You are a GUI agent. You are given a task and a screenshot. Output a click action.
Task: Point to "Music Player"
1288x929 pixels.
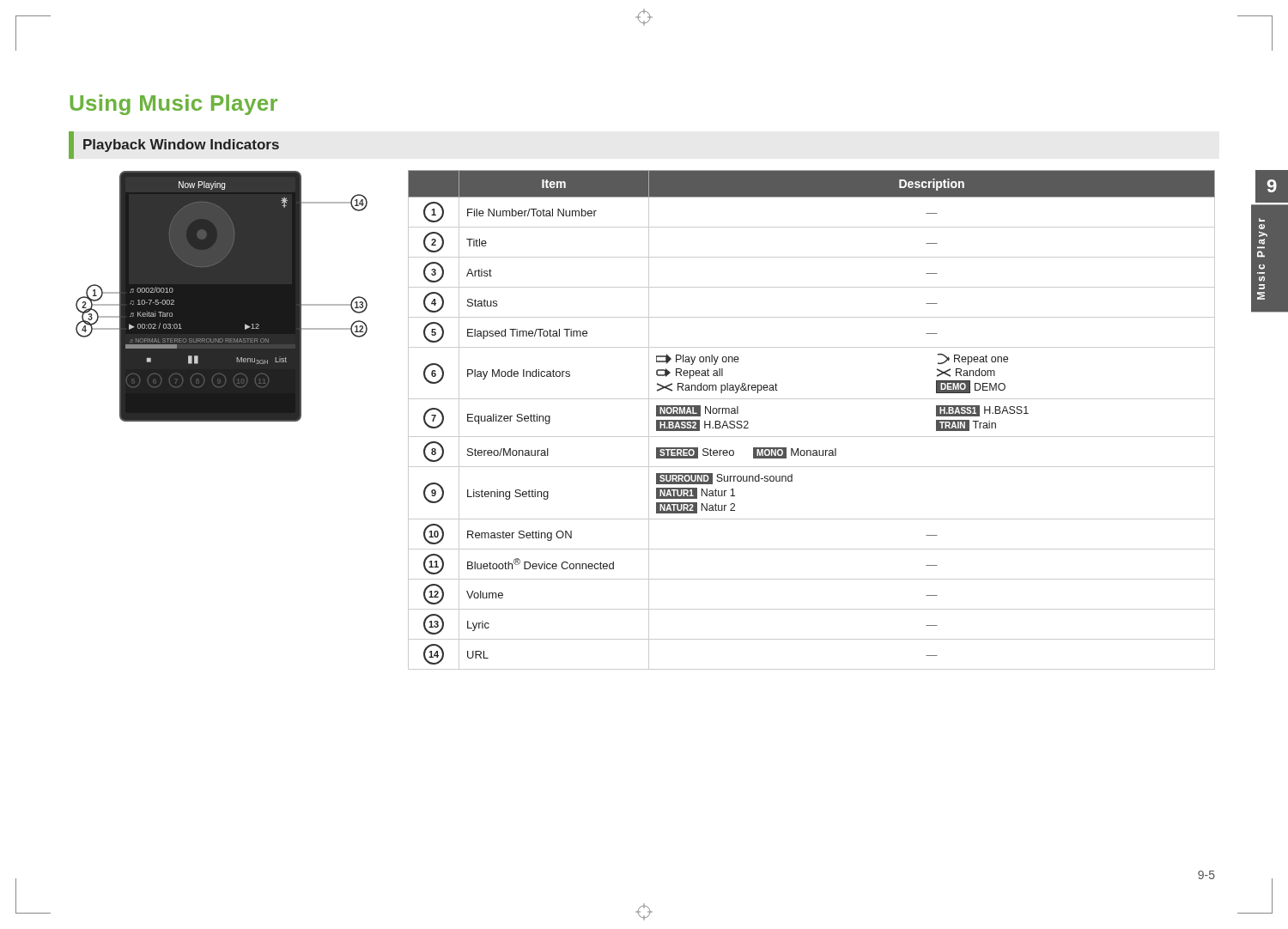tap(1261, 258)
